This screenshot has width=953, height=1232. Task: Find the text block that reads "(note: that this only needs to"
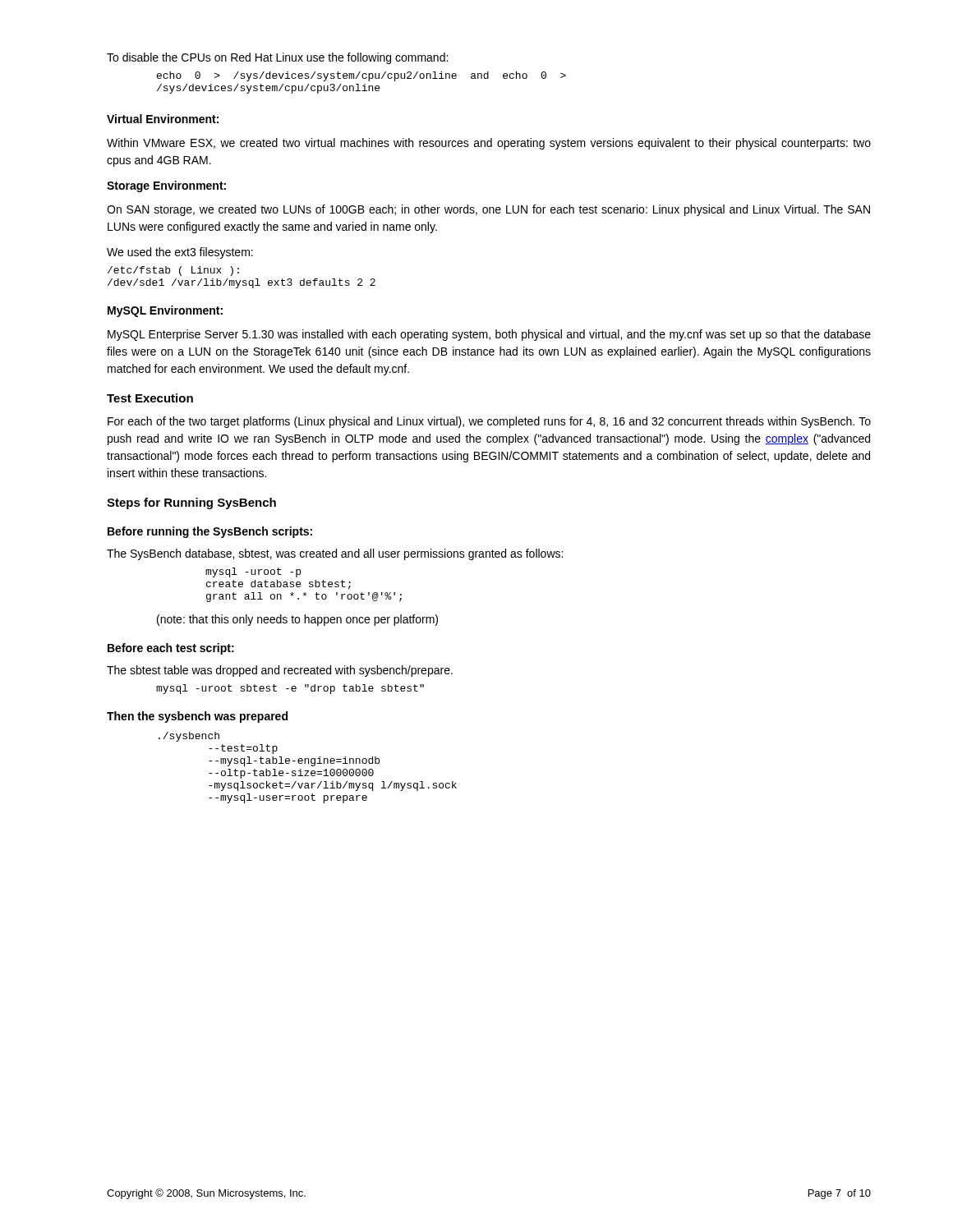[x=297, y=620]
